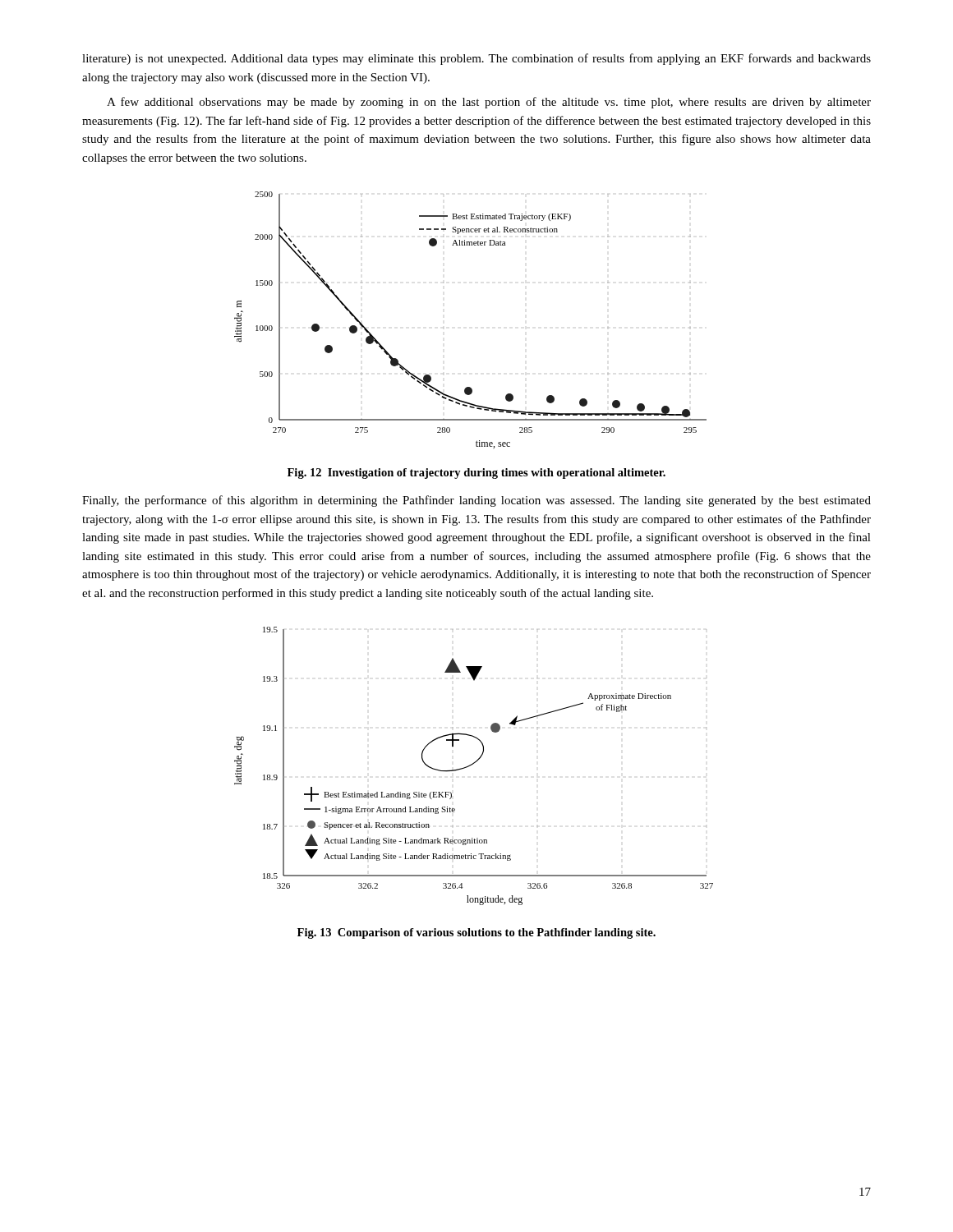Locate the scatter plot
The height and width of the screenshot is (1232, 953).
point(476,769)
